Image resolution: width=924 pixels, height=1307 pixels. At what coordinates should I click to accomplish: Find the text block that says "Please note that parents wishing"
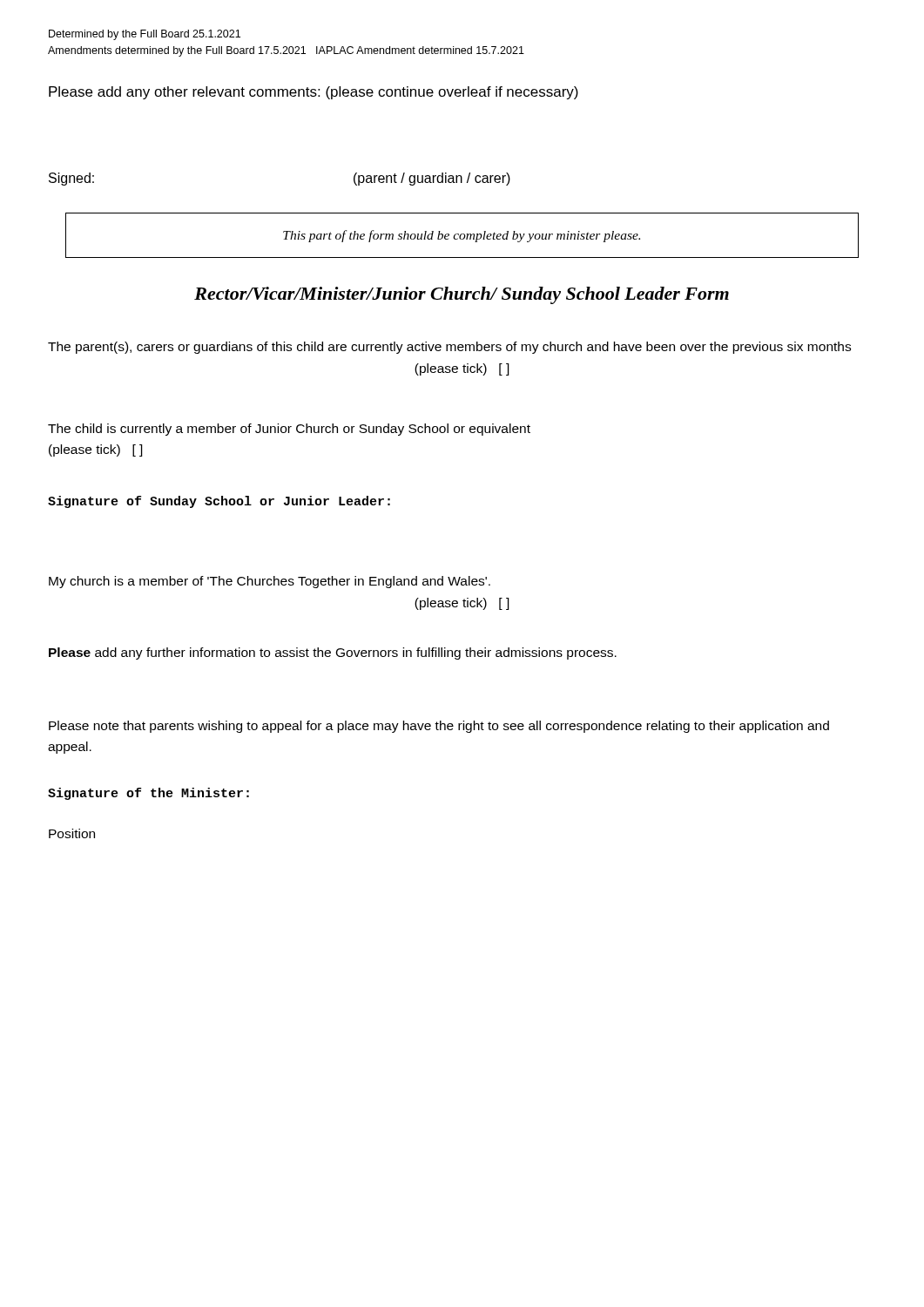[439, 736]
